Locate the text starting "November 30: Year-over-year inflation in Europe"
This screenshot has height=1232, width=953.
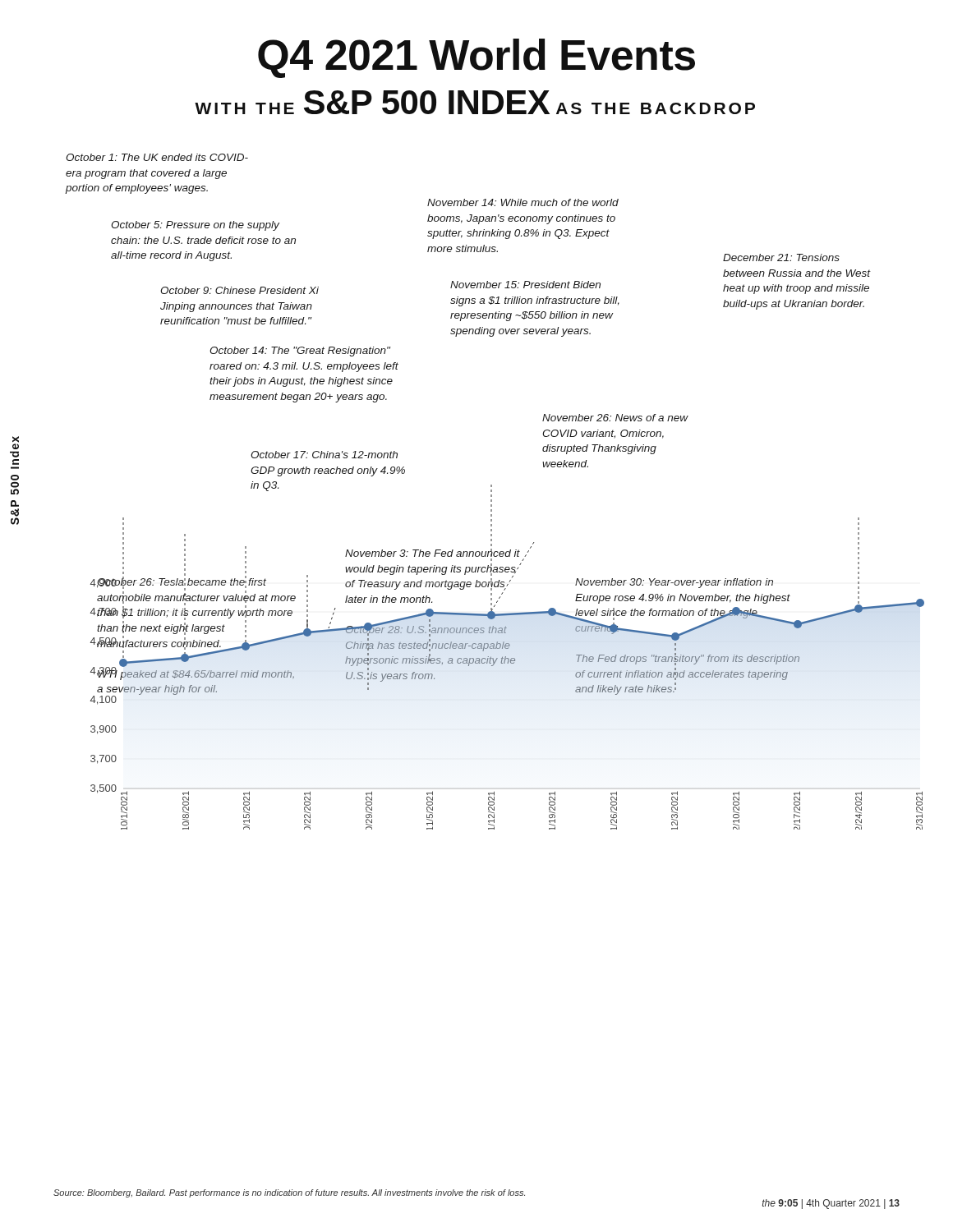click(687, 635)
